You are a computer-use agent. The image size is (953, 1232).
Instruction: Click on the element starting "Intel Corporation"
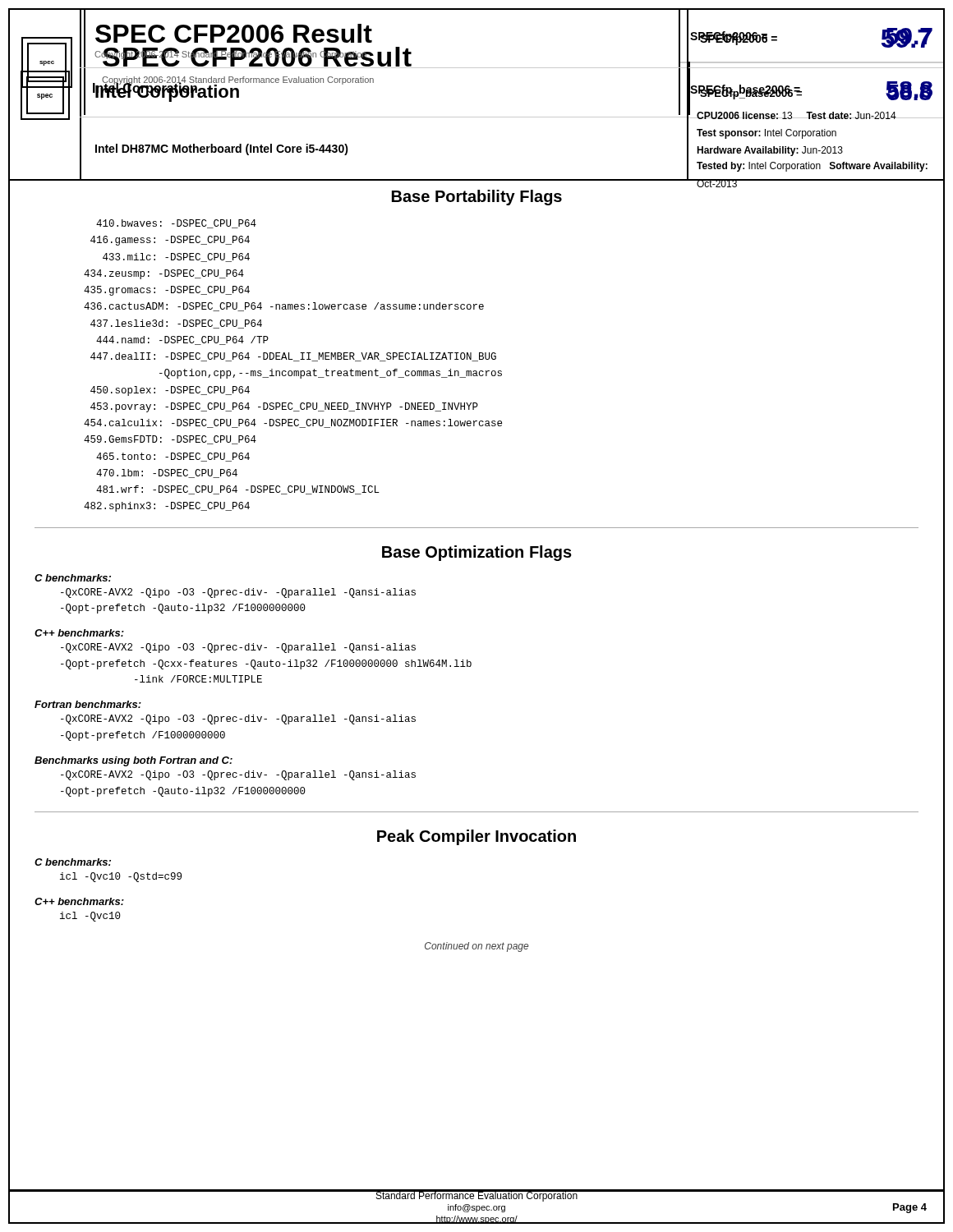167,92
